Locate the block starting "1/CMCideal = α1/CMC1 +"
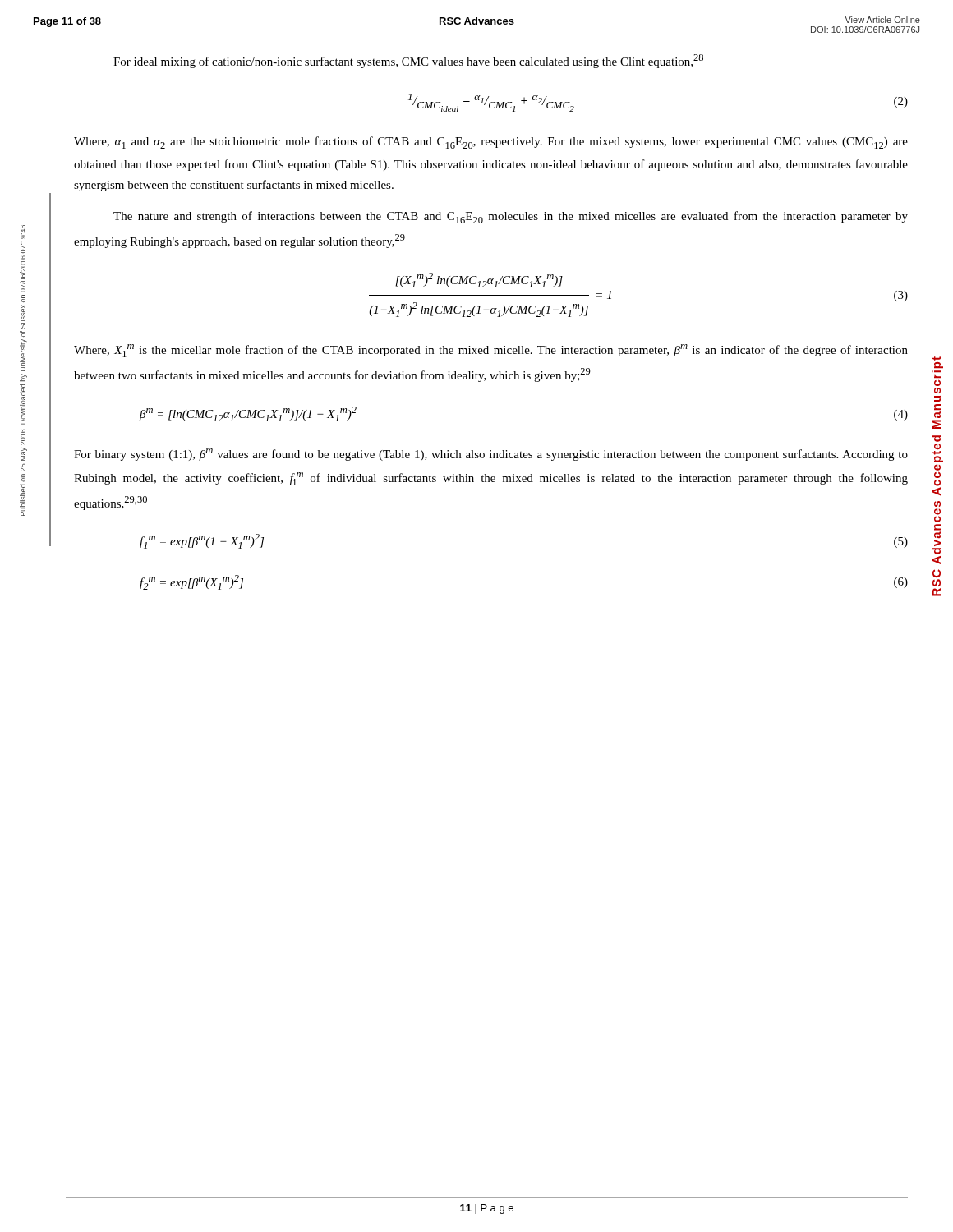This screenshot has width=953, height=1232. (493, 102)
